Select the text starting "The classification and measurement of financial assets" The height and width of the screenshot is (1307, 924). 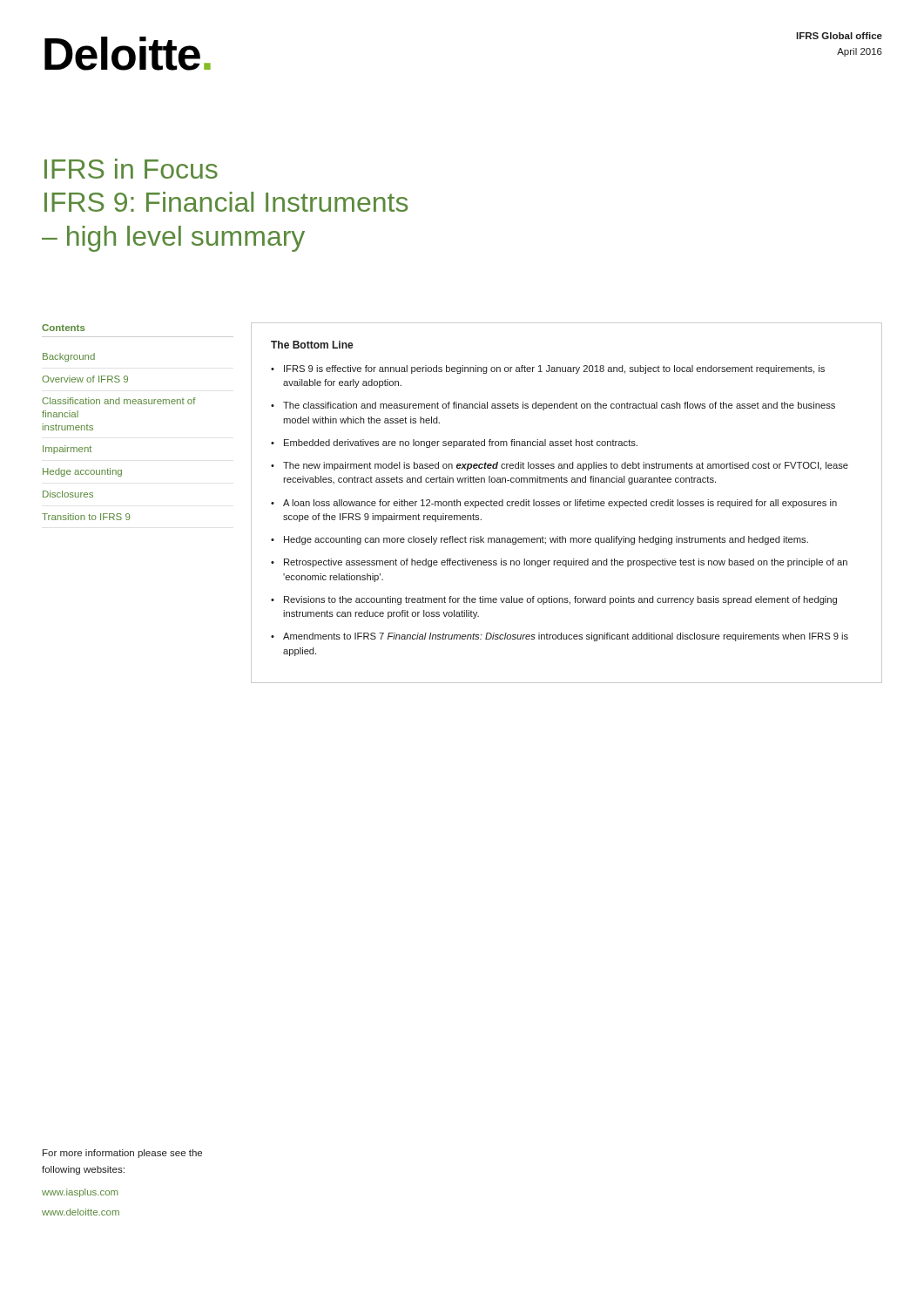click(559, 413)
